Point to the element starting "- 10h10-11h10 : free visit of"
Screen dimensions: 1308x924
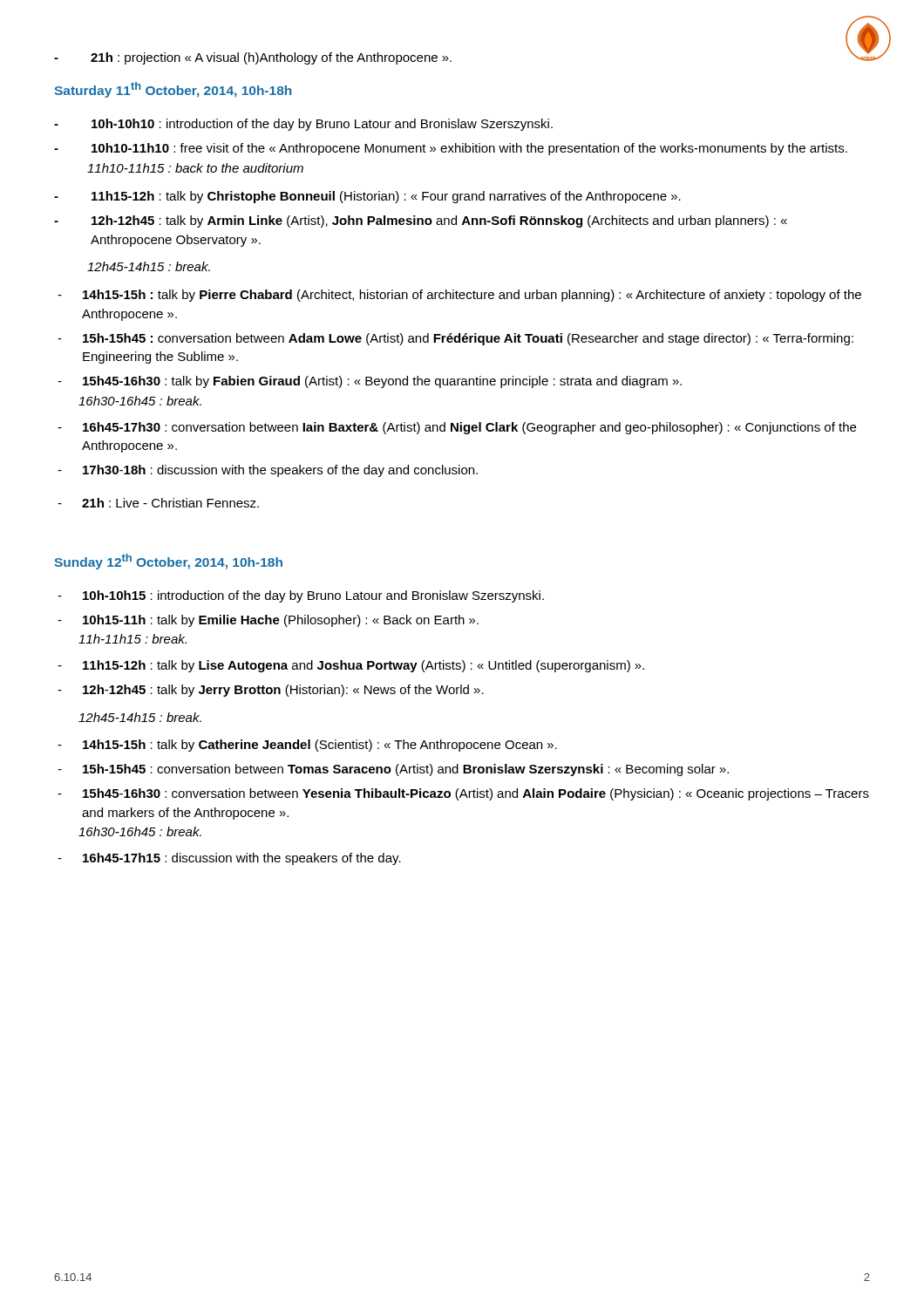click(x=451, y=158)
